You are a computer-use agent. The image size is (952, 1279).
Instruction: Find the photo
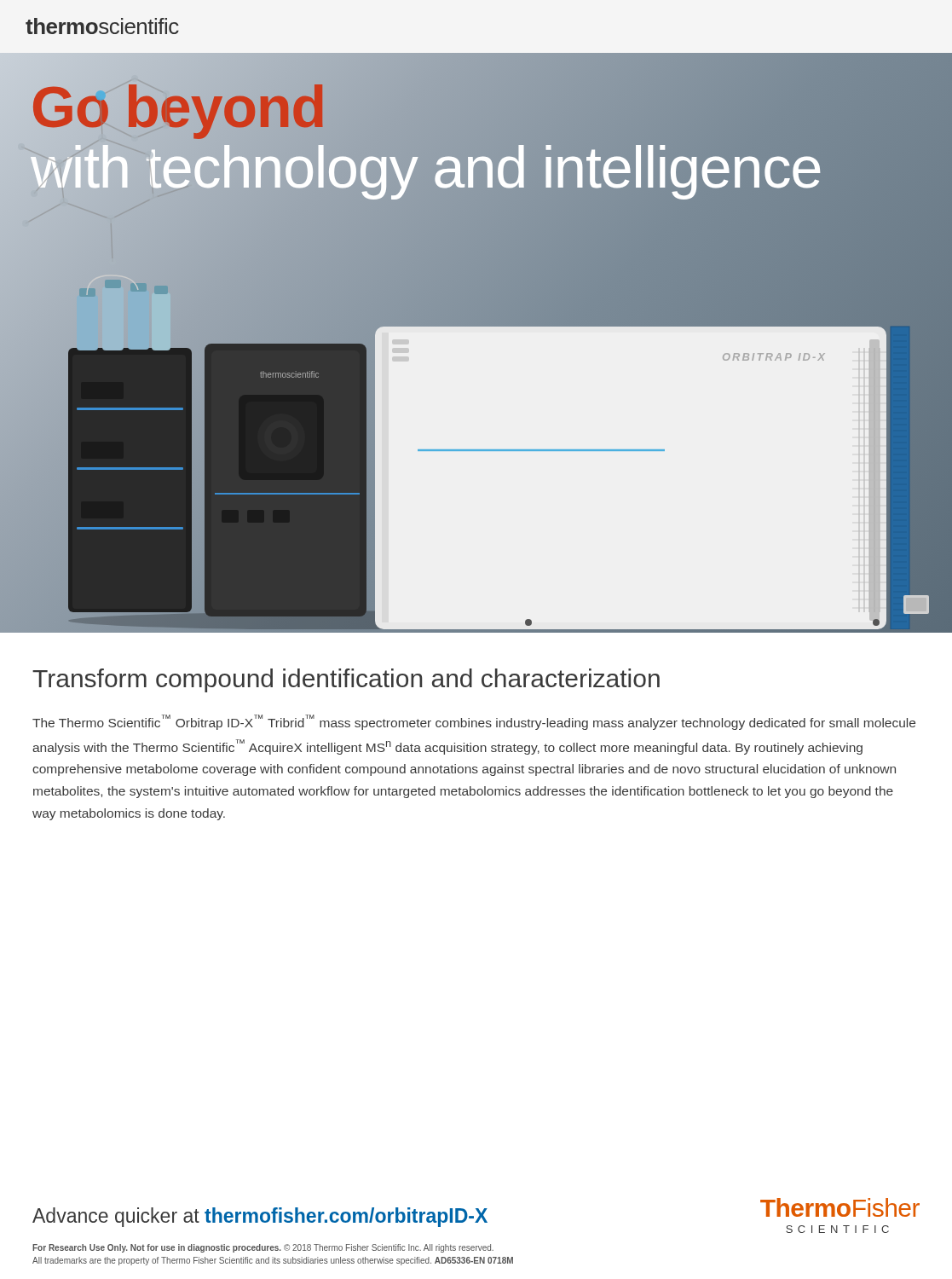tap(476, 343)
